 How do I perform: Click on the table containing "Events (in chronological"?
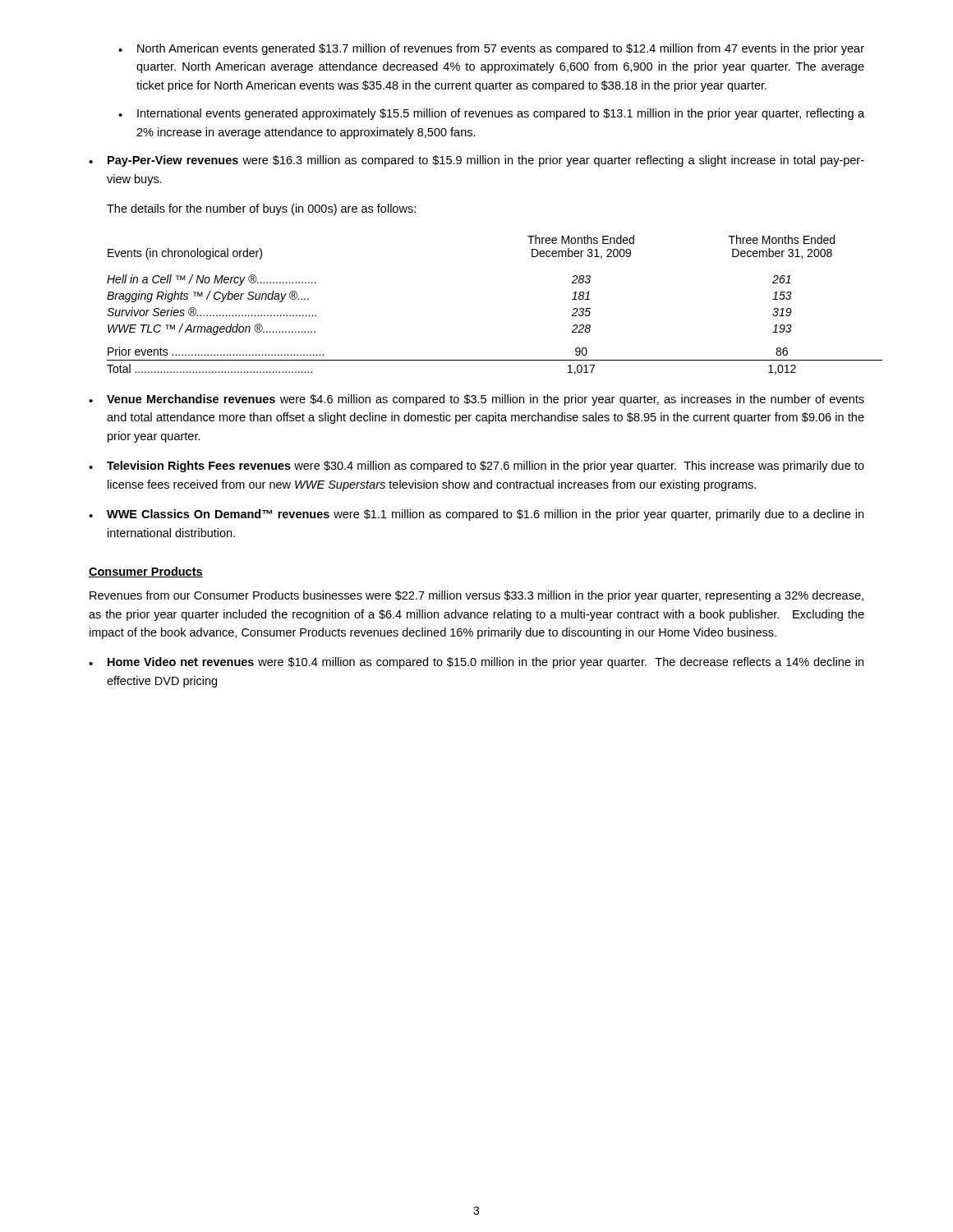click(495, 304)
